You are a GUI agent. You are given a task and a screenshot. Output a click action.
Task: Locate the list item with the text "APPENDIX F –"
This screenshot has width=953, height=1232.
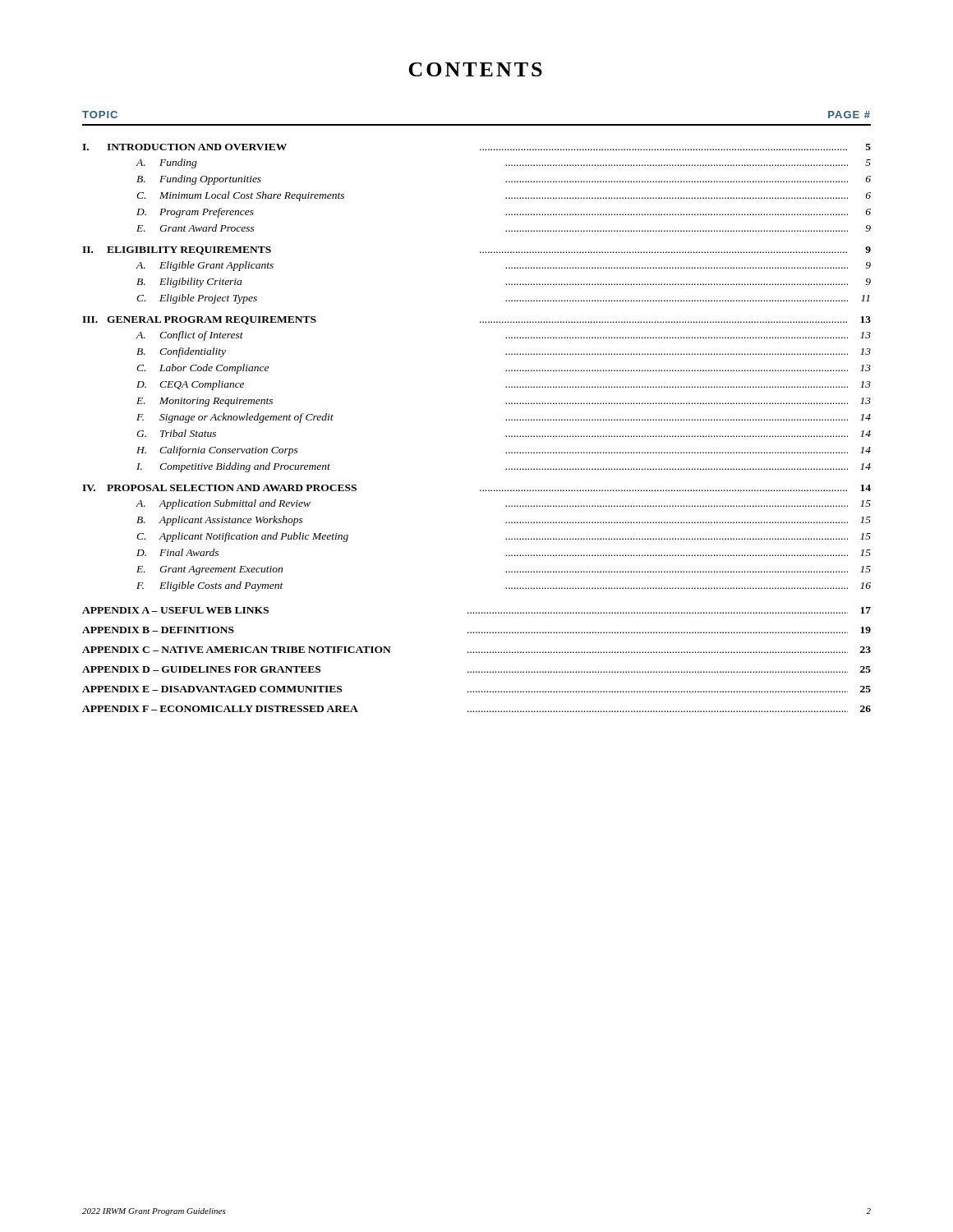click(x=476, y=709)
